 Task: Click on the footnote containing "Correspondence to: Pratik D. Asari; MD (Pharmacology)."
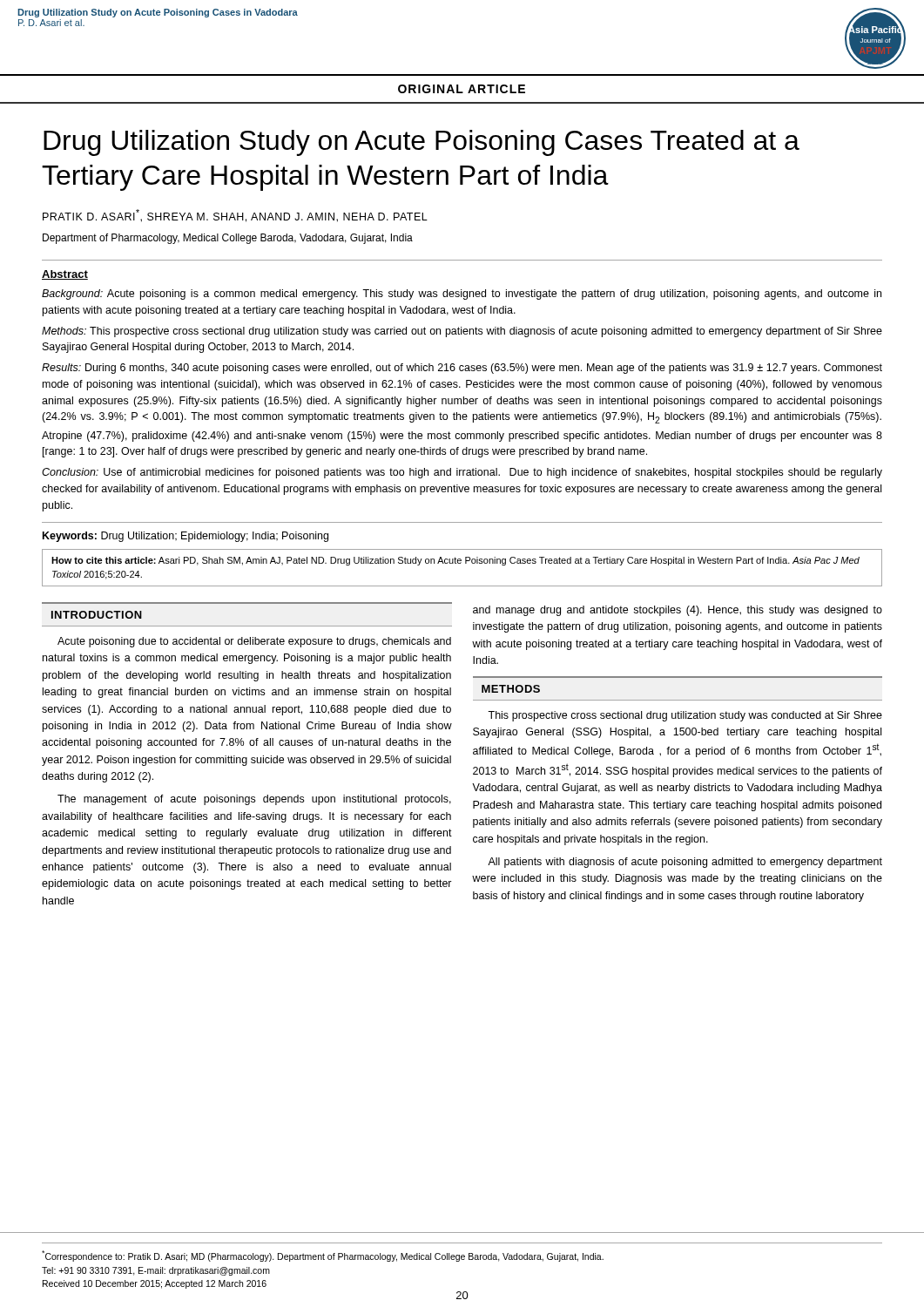click(x=323, y=1269)
